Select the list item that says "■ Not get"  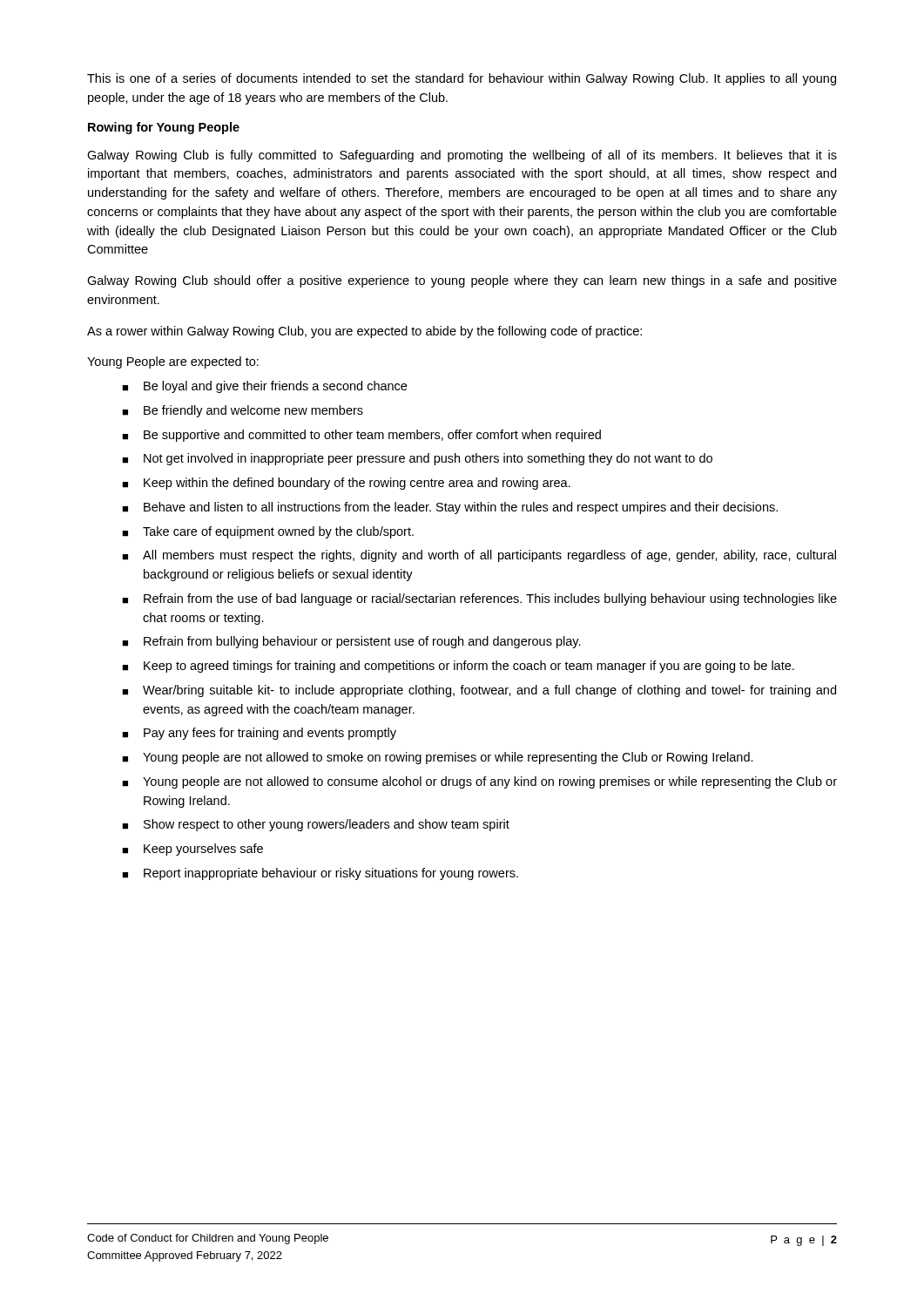tap(479, 459)
